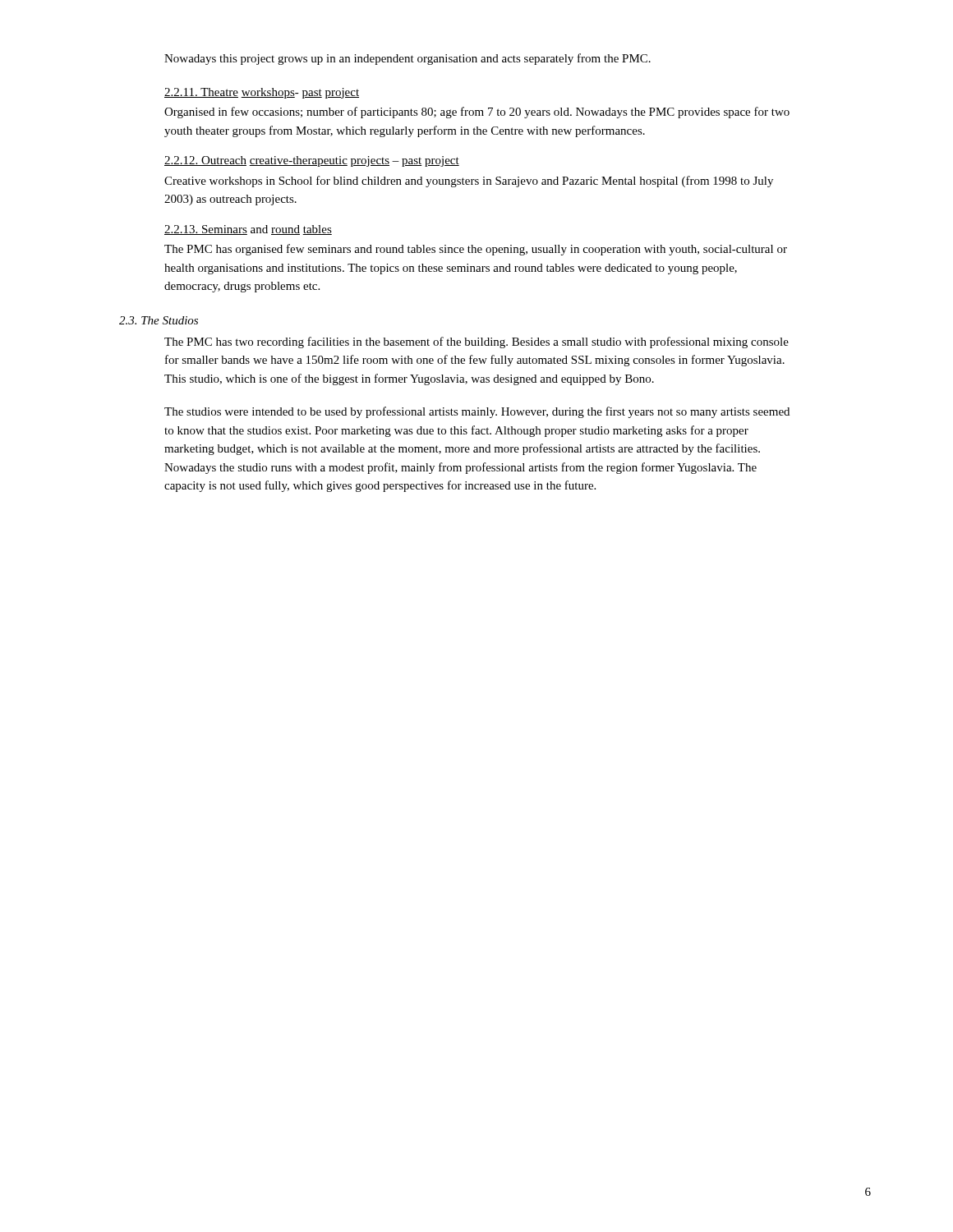Locate the text block containing "The PMC has organised"
The width and height of the screenshot is (953, 1232).
pyautogui.click(x=476, y=267)
